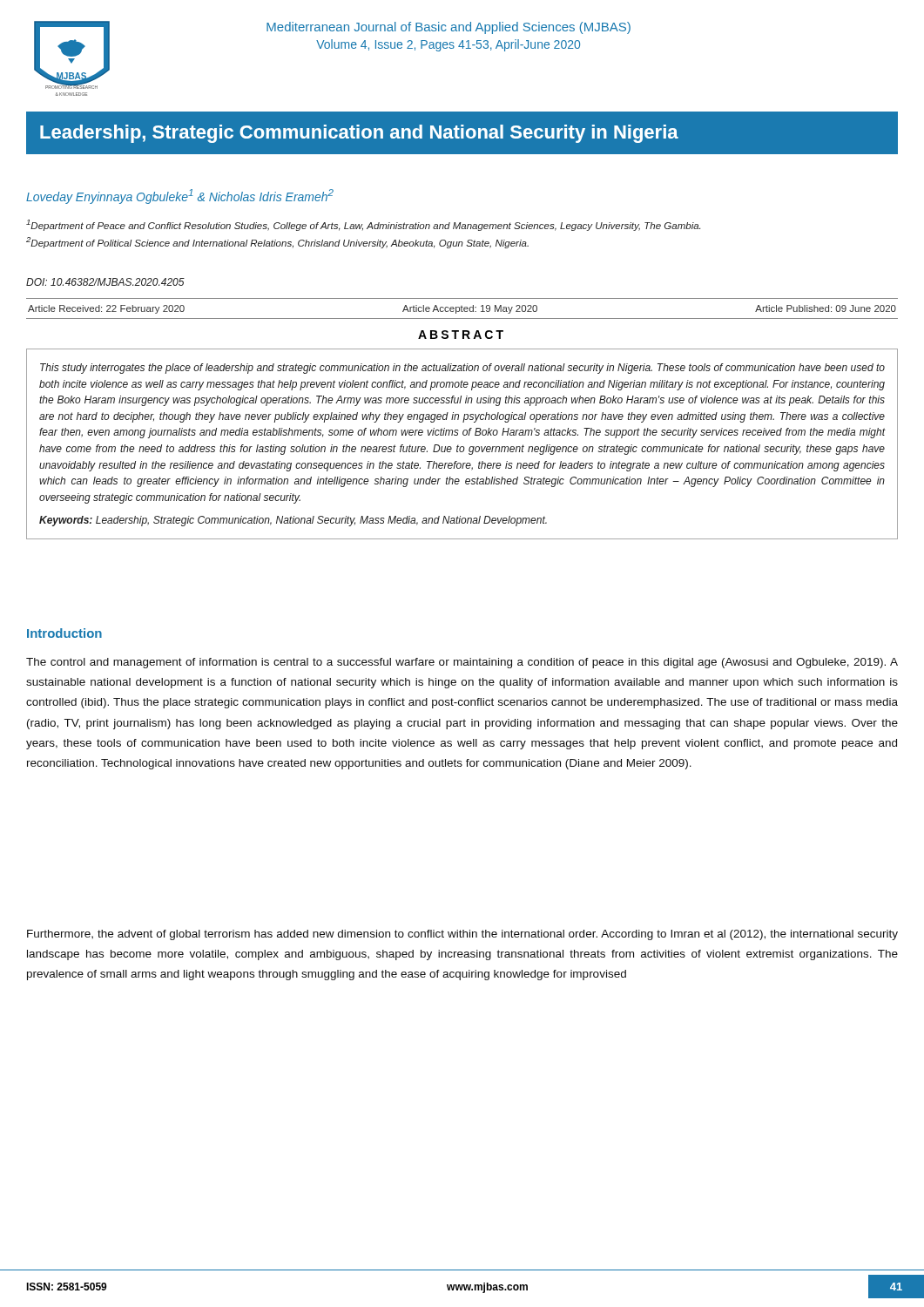Screen dimensions: 1307x924
Task: Find the text block with the text "This study interrogates the place of leadership and"
Action: (462, 444)
